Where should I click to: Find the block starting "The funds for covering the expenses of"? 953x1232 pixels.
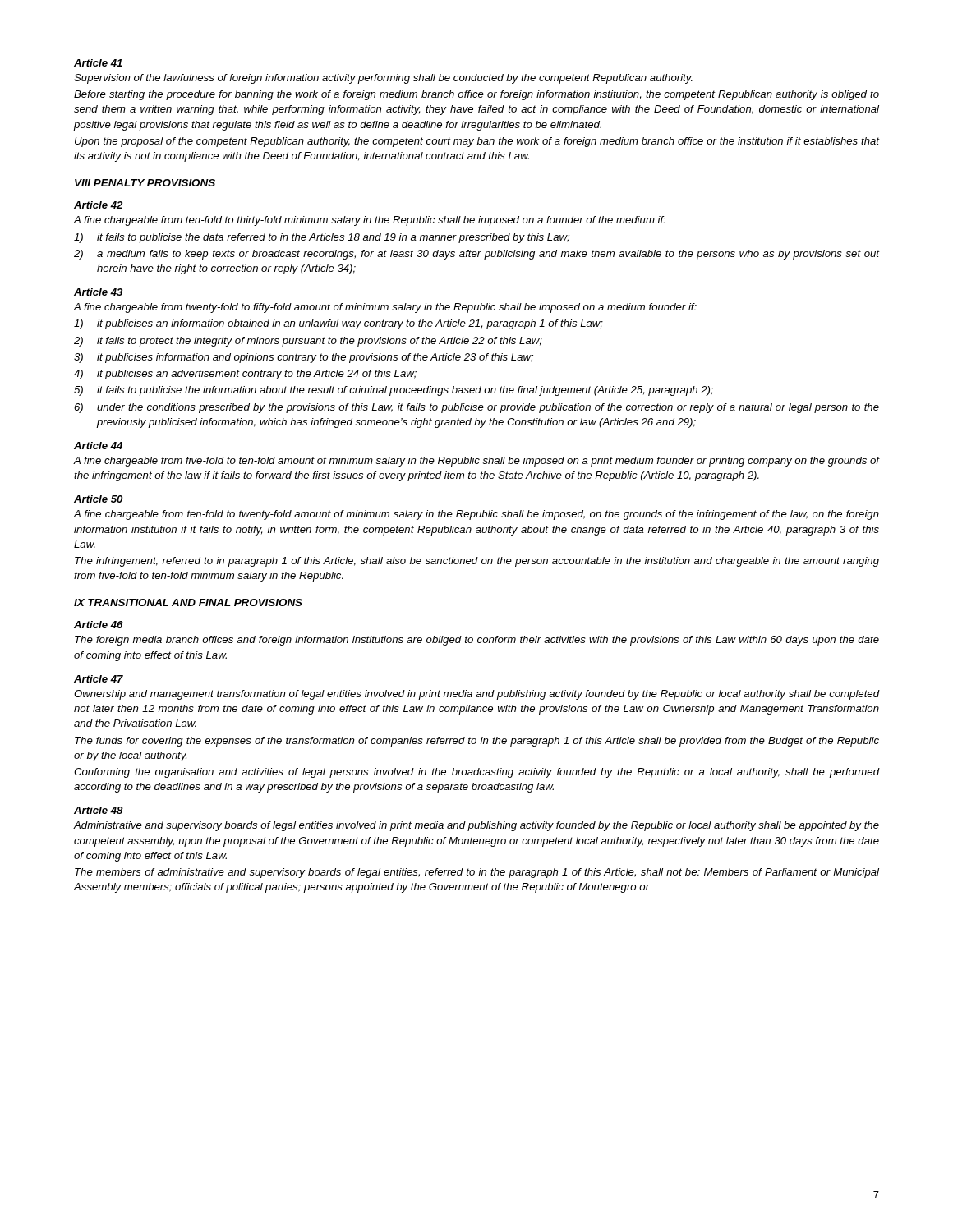476,748
